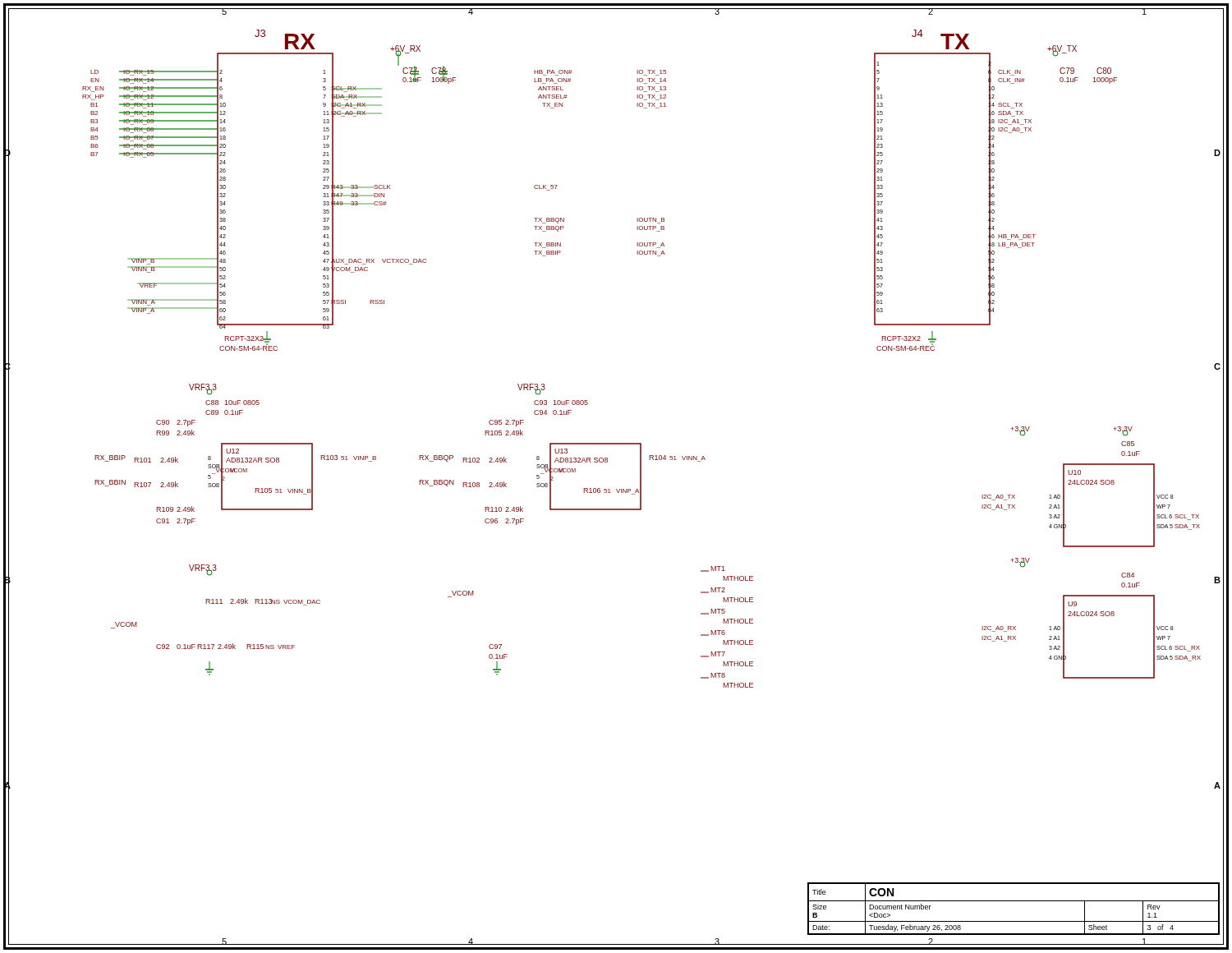1232x953 pixels.
Task: Click on the schematic
Action: coord(616,460)
